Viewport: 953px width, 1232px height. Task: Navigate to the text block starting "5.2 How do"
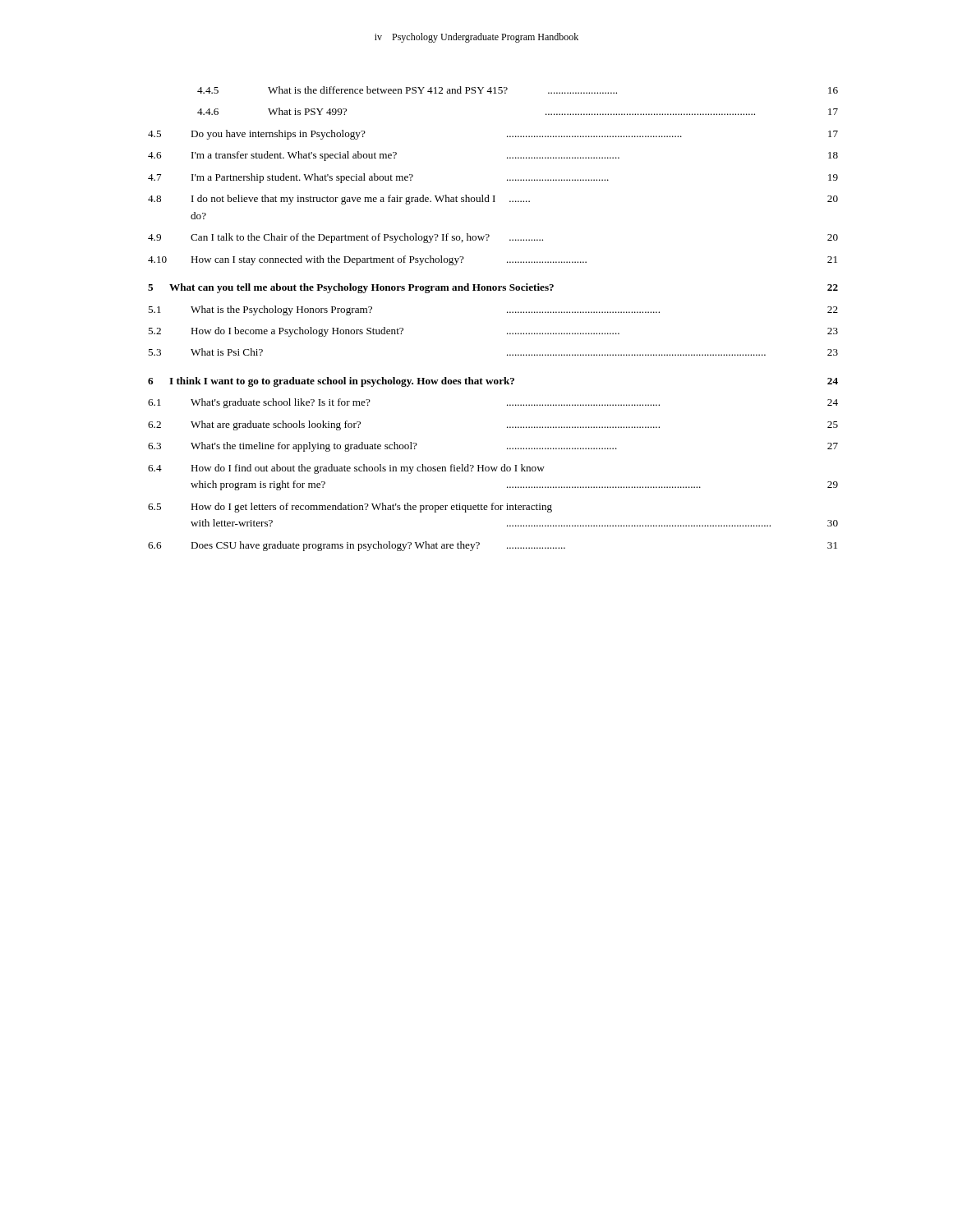click(x=295, y=331)
